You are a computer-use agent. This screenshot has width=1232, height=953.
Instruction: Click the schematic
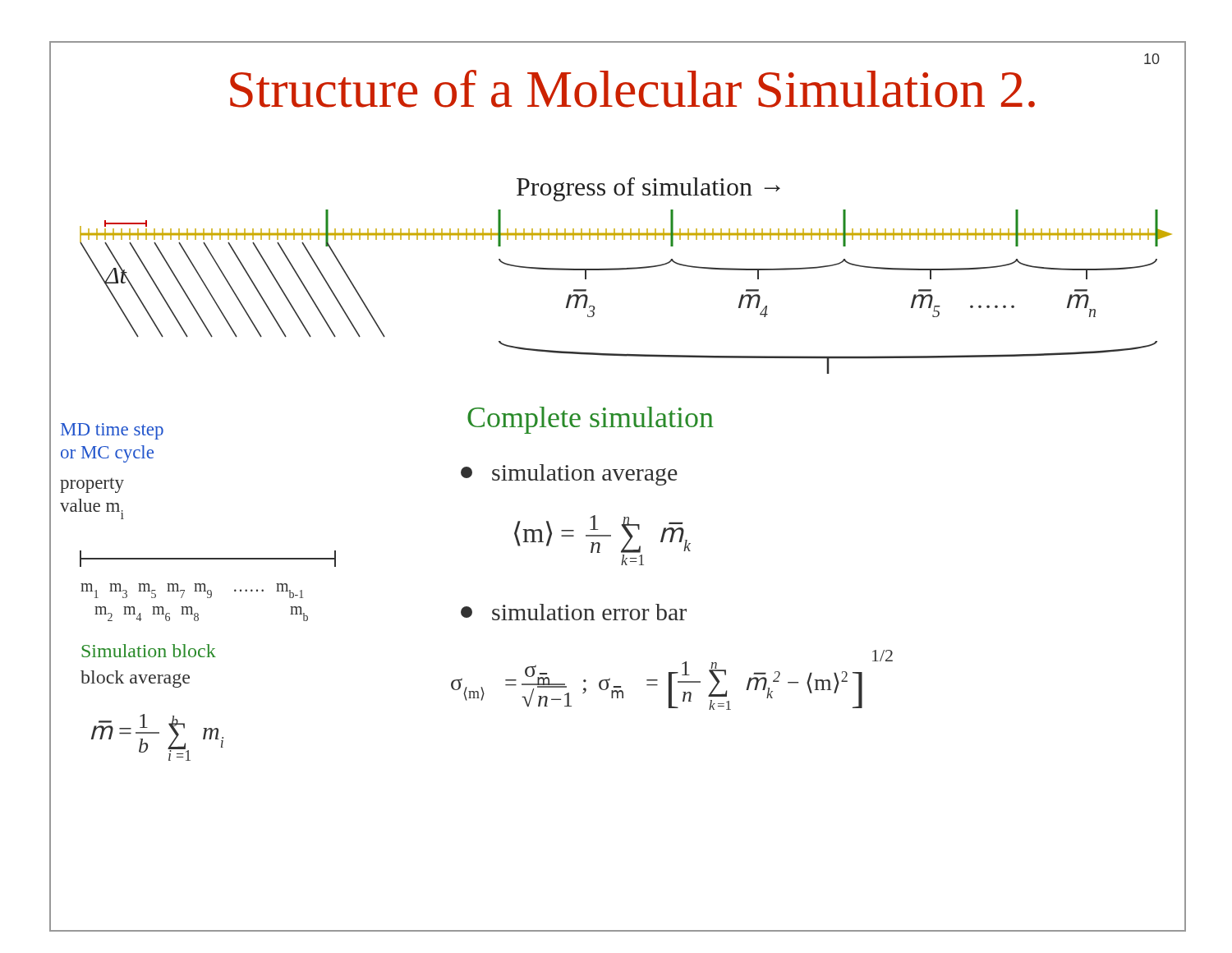[624, 542]
